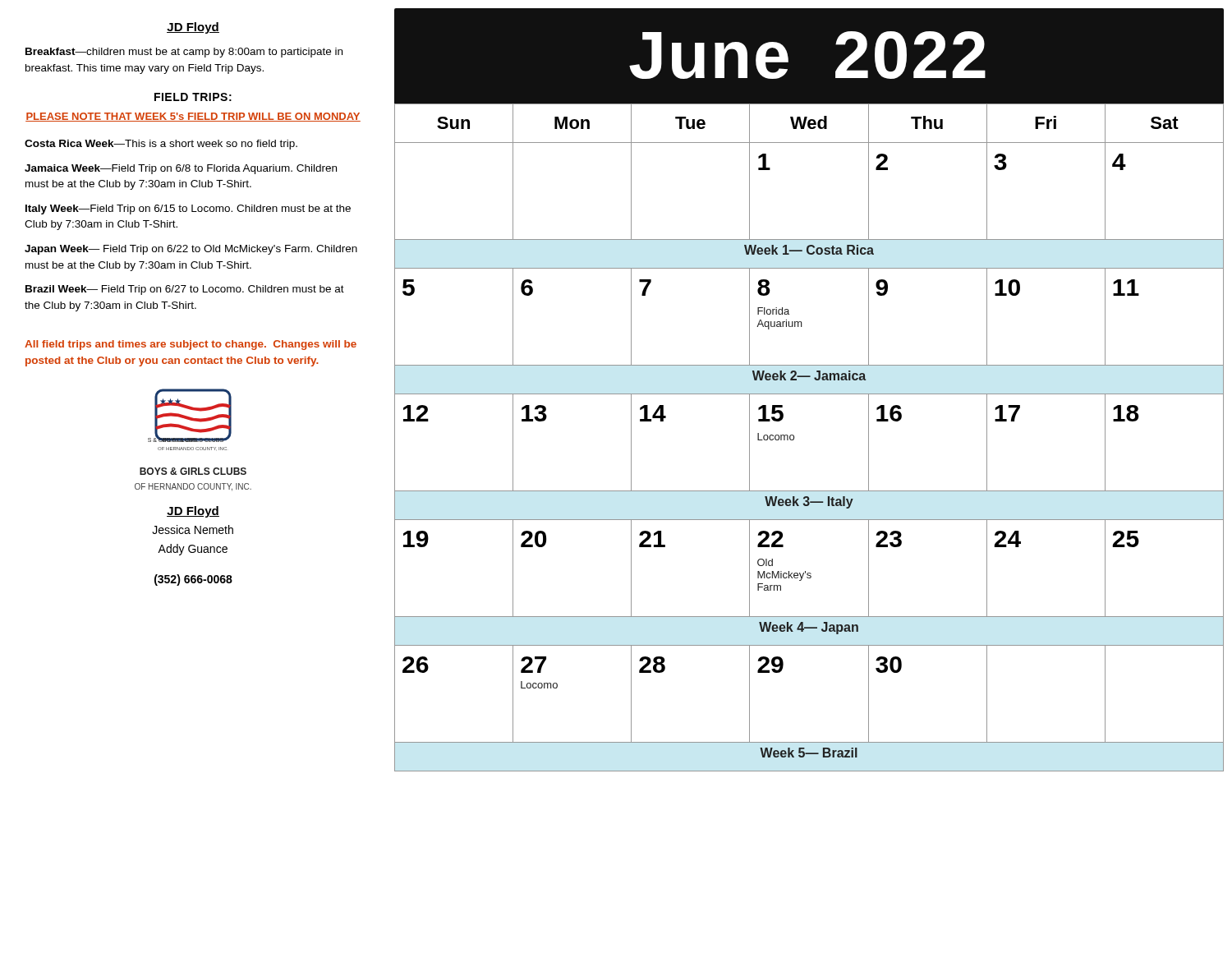Find the list item with the text "Italy Week—Field Trip on 6/15 to"
Image resolution: width=1232 pixels, height=953 pixels.
click(188, 216)
